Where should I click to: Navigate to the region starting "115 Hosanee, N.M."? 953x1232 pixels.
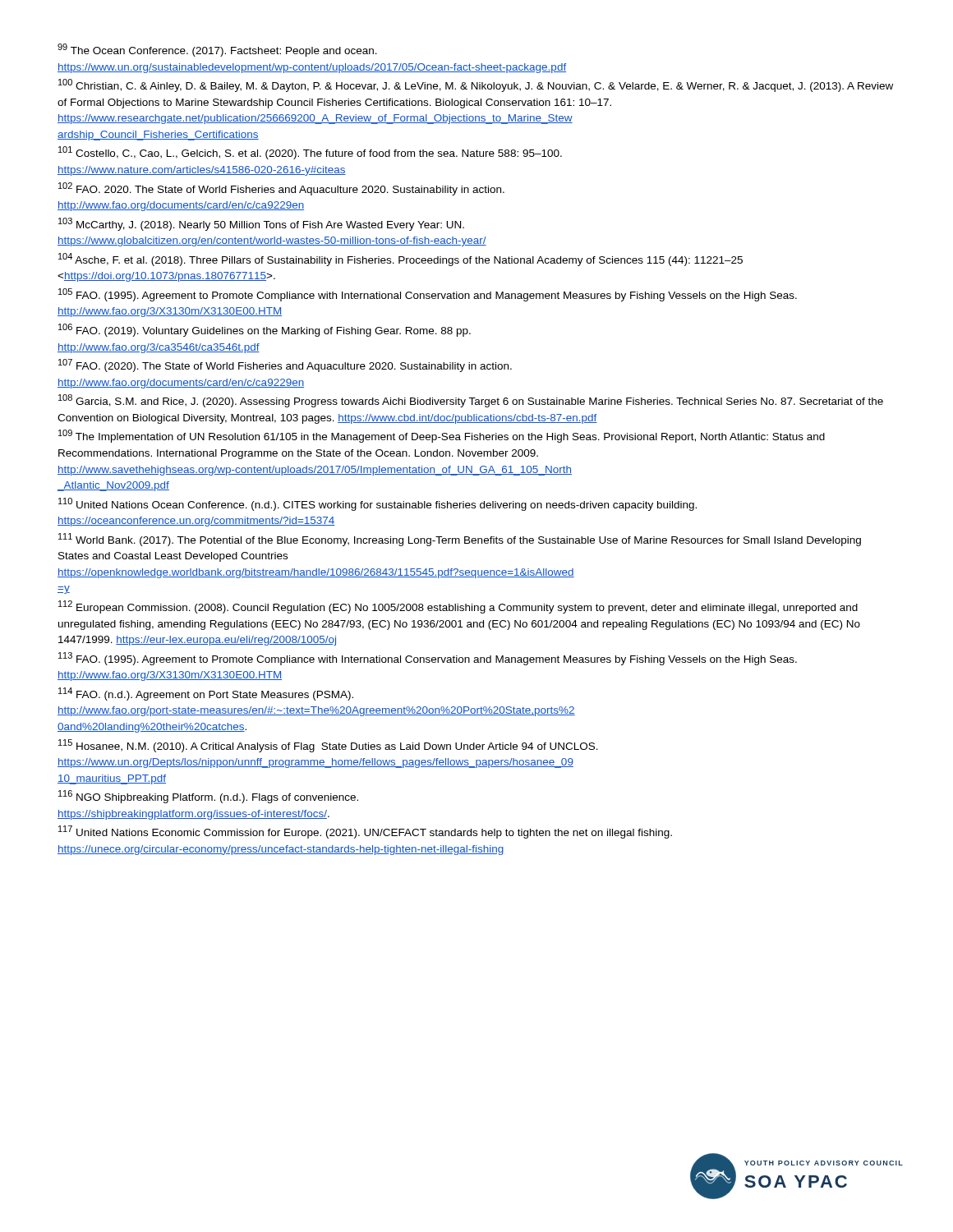[x=328, y=761]
